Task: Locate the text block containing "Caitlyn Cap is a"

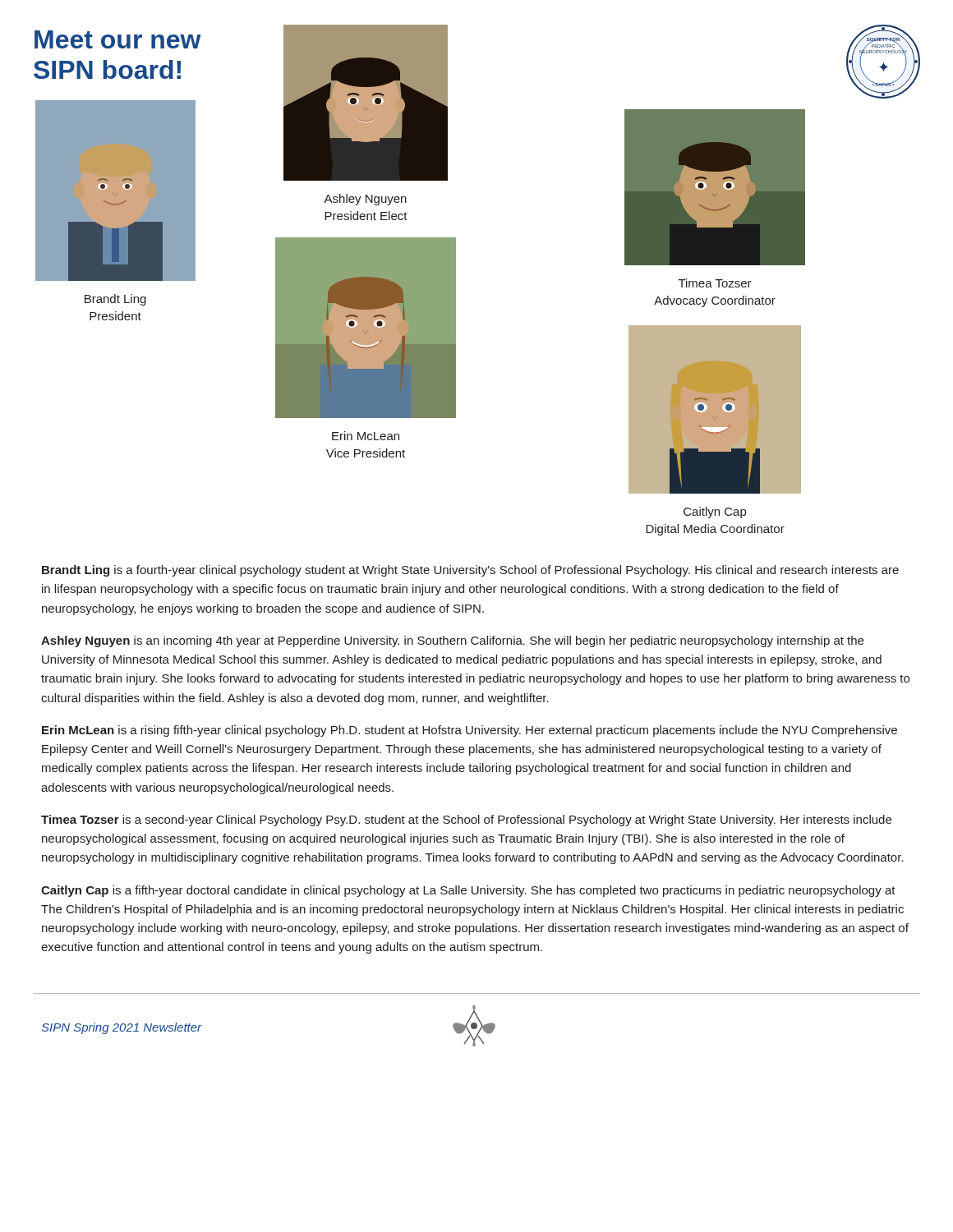Action: (x=475, y=918)
